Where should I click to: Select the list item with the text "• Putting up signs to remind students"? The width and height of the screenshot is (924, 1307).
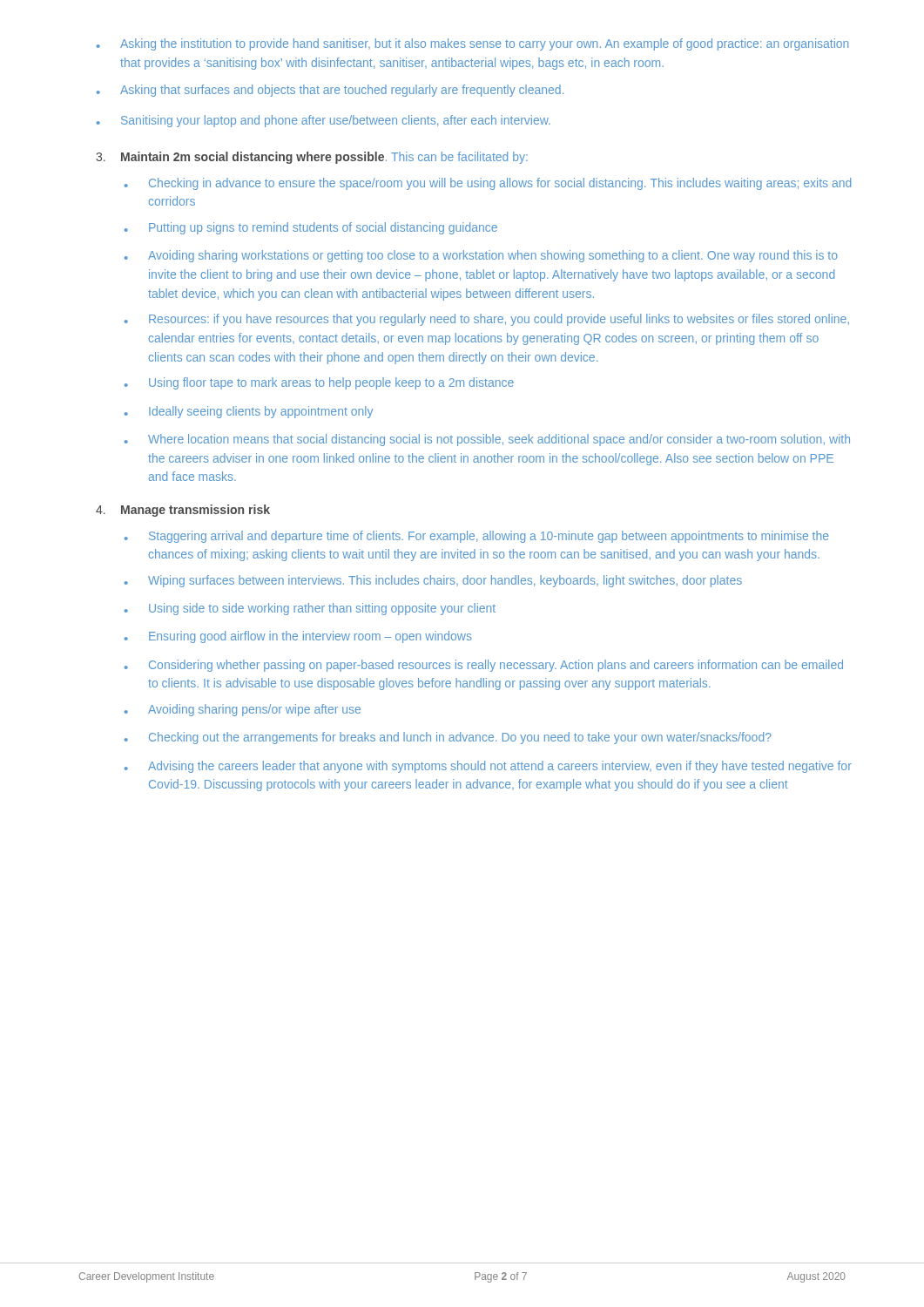(489, 229)
